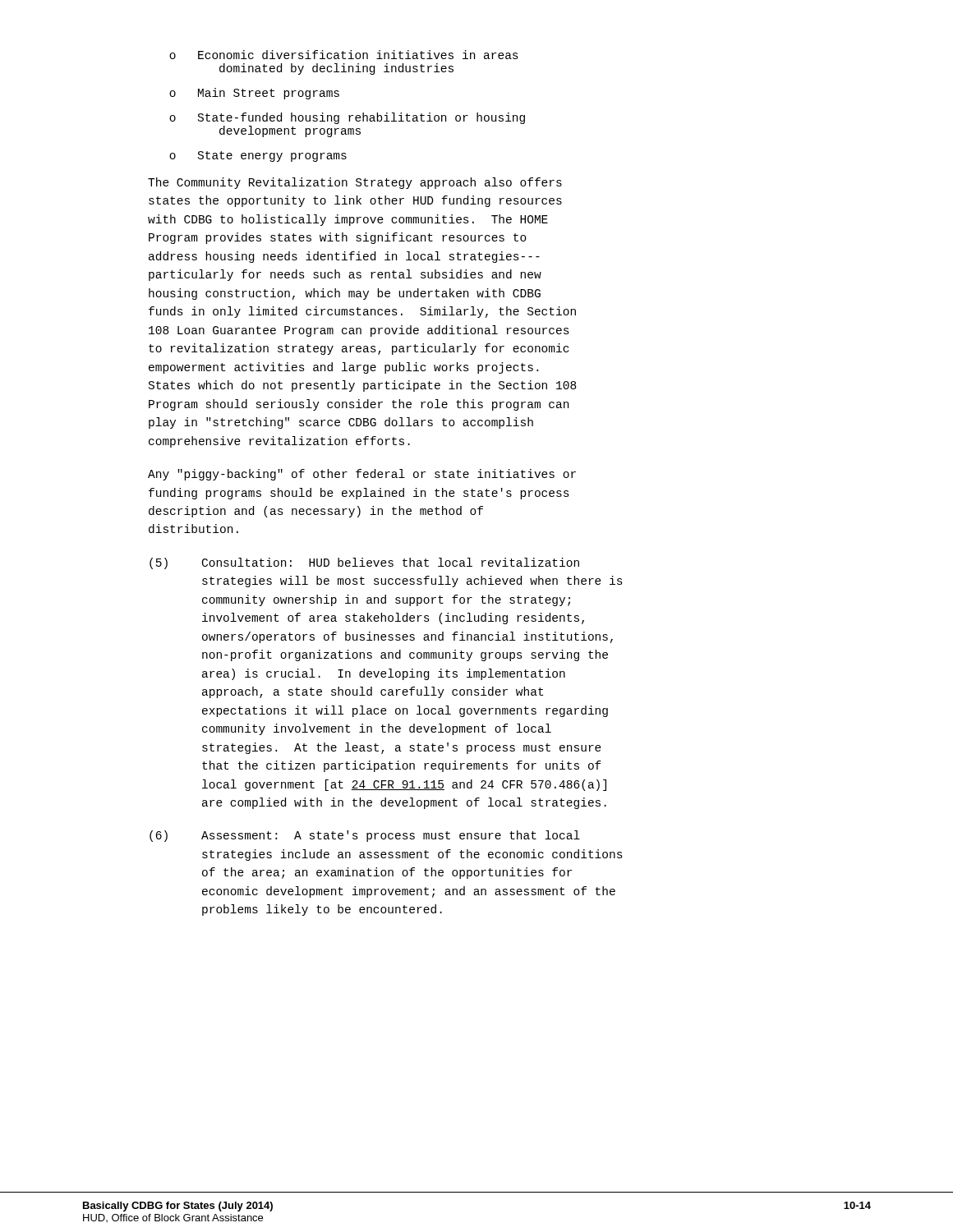Select the list item that says "o Main Street programs"

tap(254, 94)
